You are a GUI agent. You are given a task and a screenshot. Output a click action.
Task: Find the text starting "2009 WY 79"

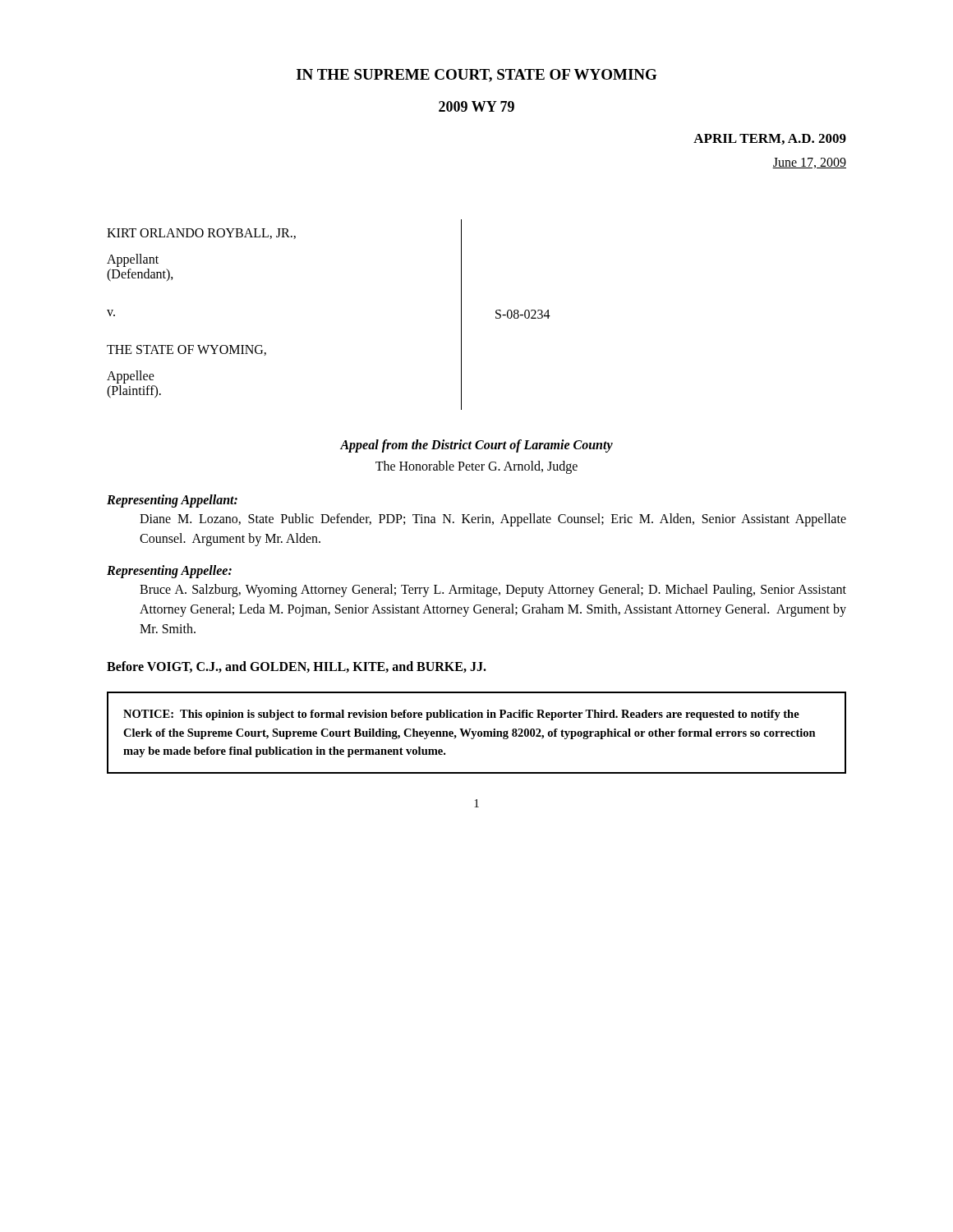476,107
